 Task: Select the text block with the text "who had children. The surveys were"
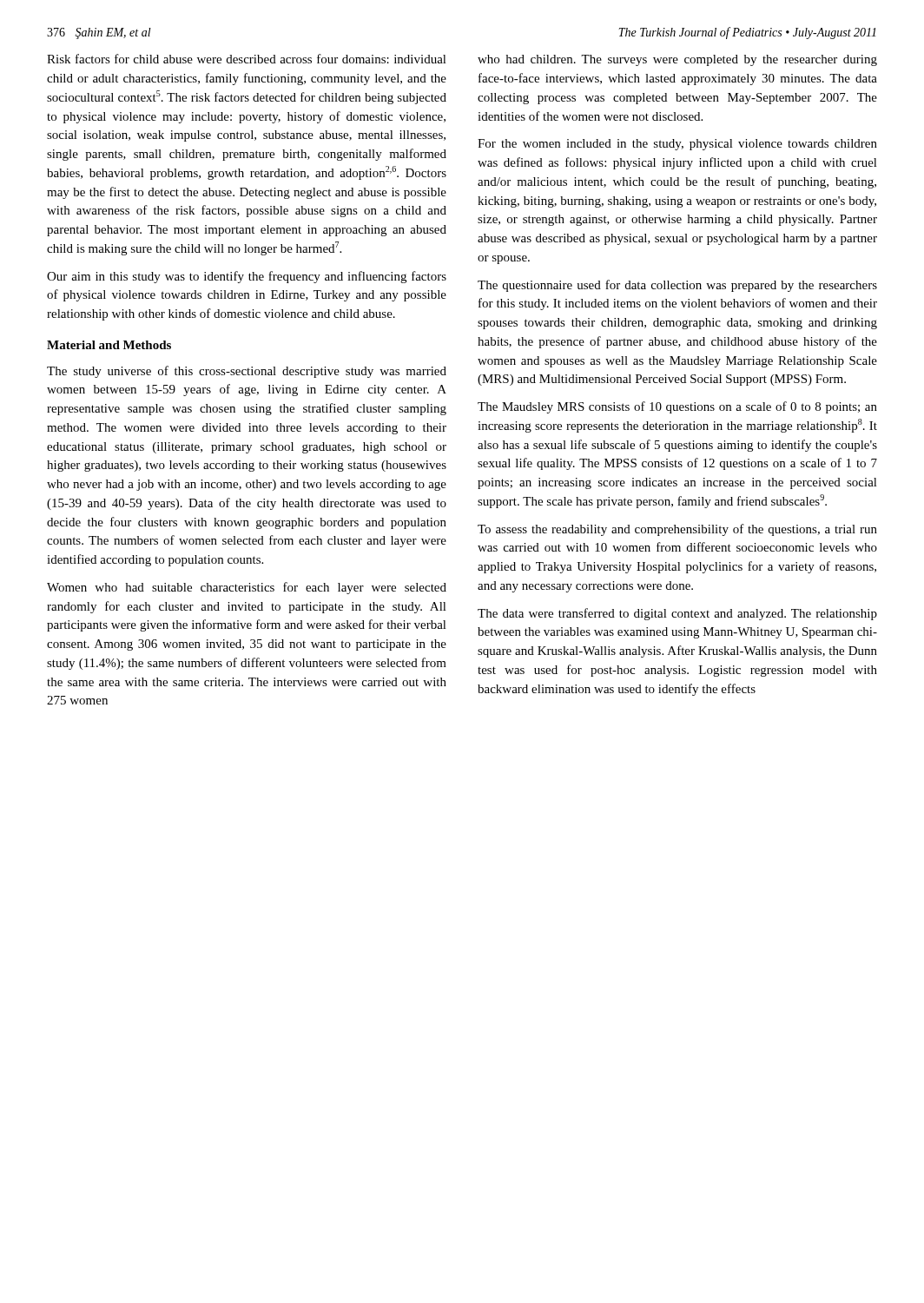[x=677, y=88]
